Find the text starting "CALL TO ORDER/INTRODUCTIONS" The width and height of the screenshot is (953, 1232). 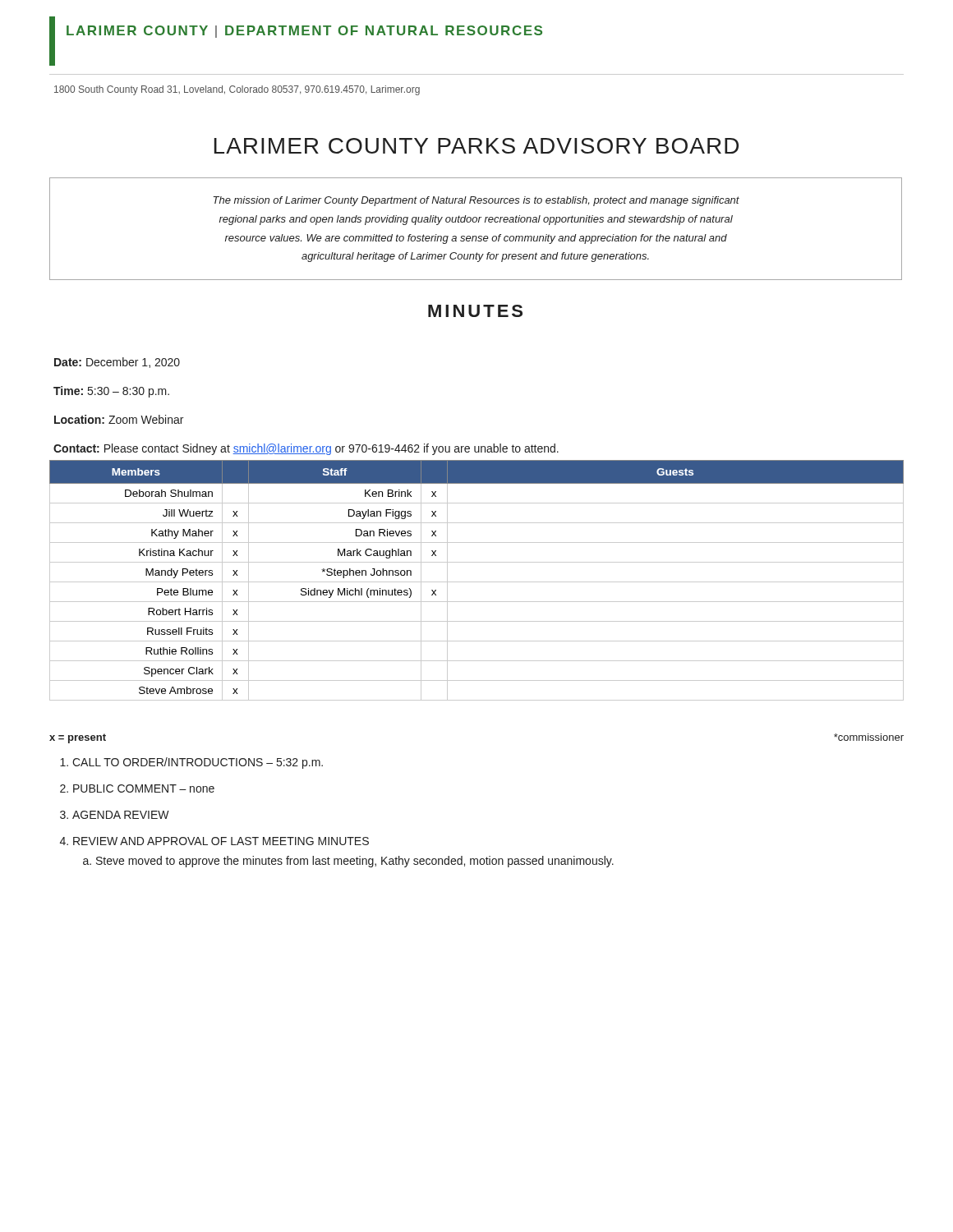point(198,762)
